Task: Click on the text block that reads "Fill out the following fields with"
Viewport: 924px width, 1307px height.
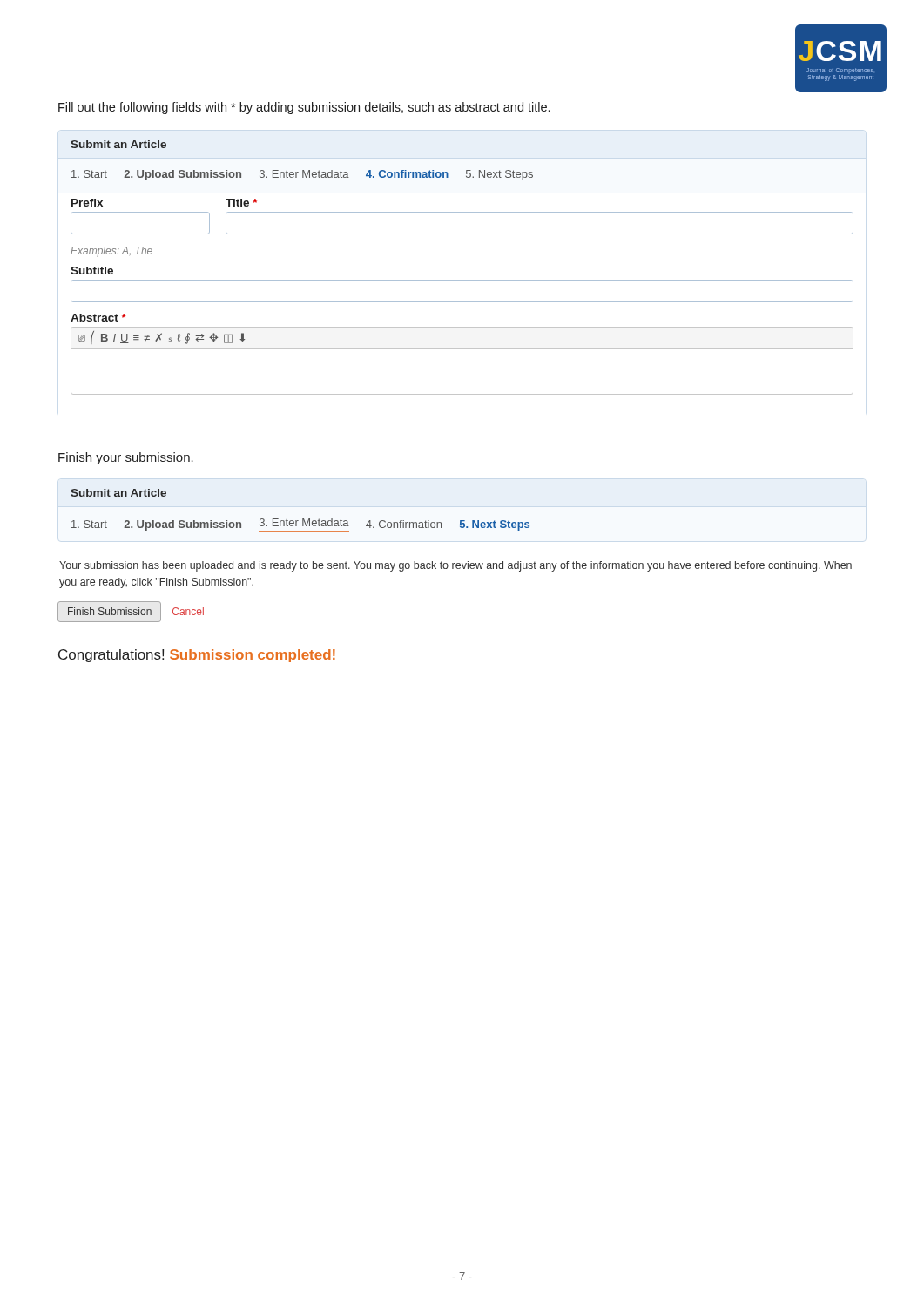Action: 304,107
